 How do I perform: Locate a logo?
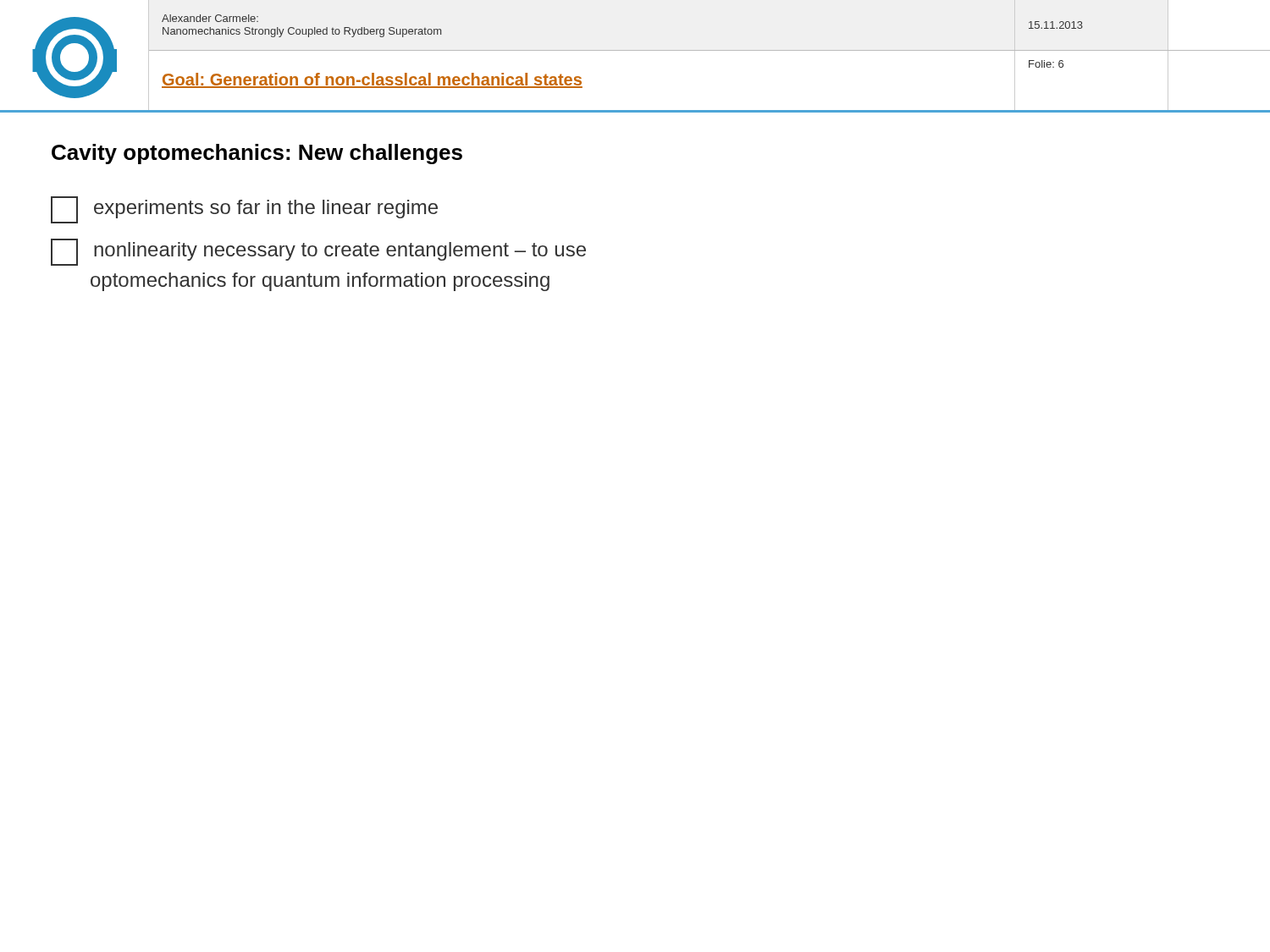74,55
